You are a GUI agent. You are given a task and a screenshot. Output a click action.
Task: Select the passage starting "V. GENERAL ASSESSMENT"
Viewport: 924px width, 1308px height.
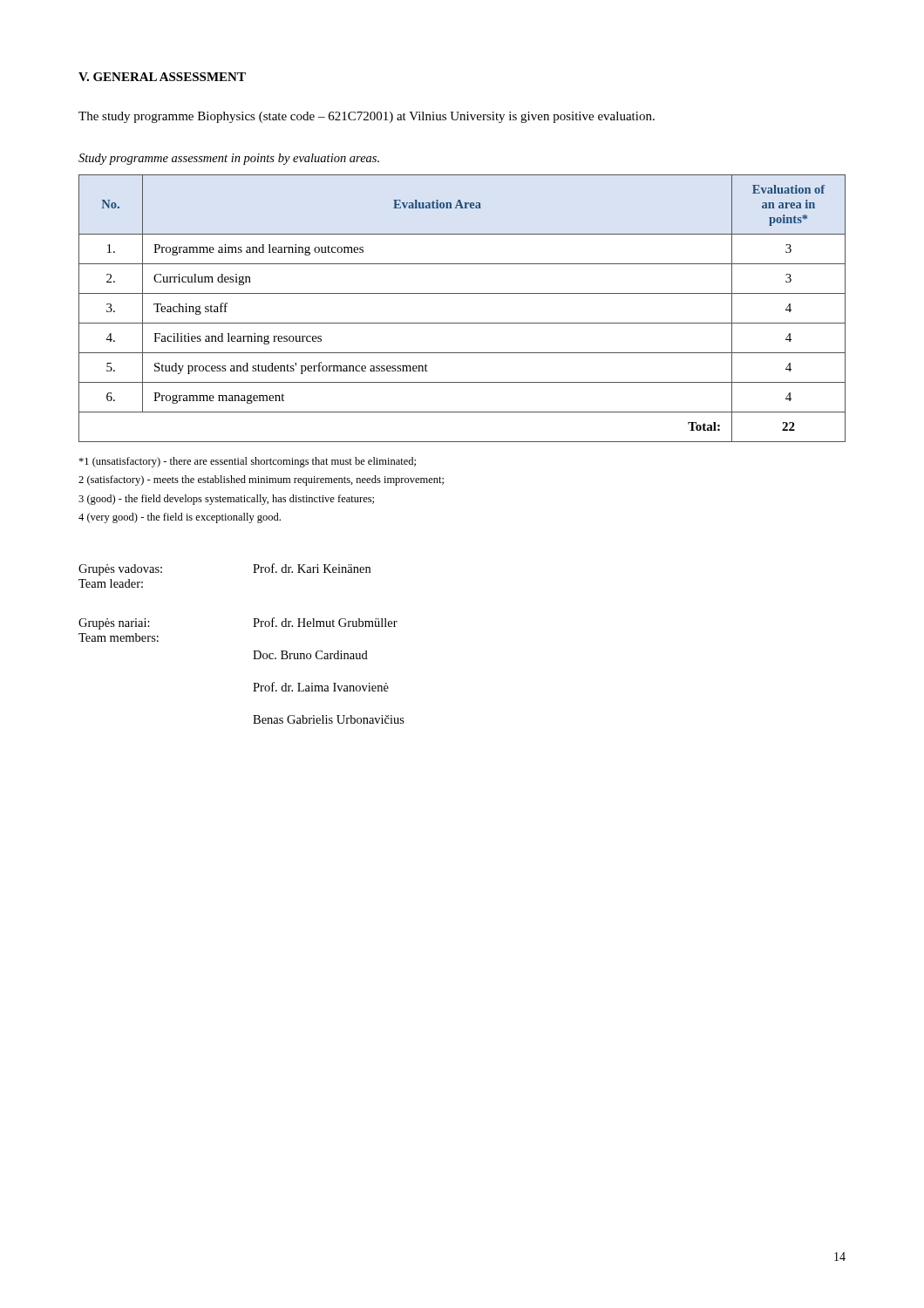tap(162, 77)
